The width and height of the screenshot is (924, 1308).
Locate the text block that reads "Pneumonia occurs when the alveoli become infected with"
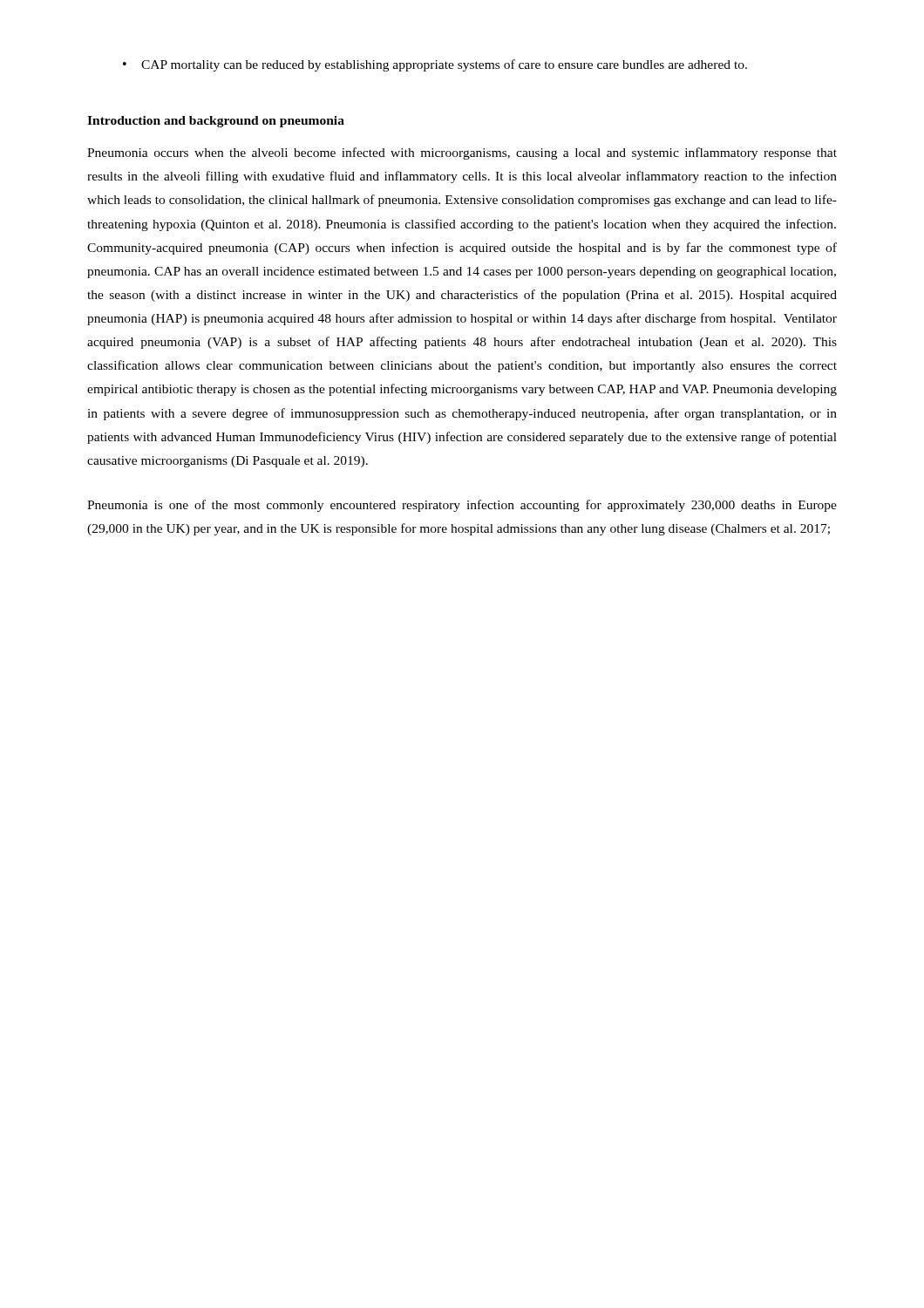pos(462,306)
